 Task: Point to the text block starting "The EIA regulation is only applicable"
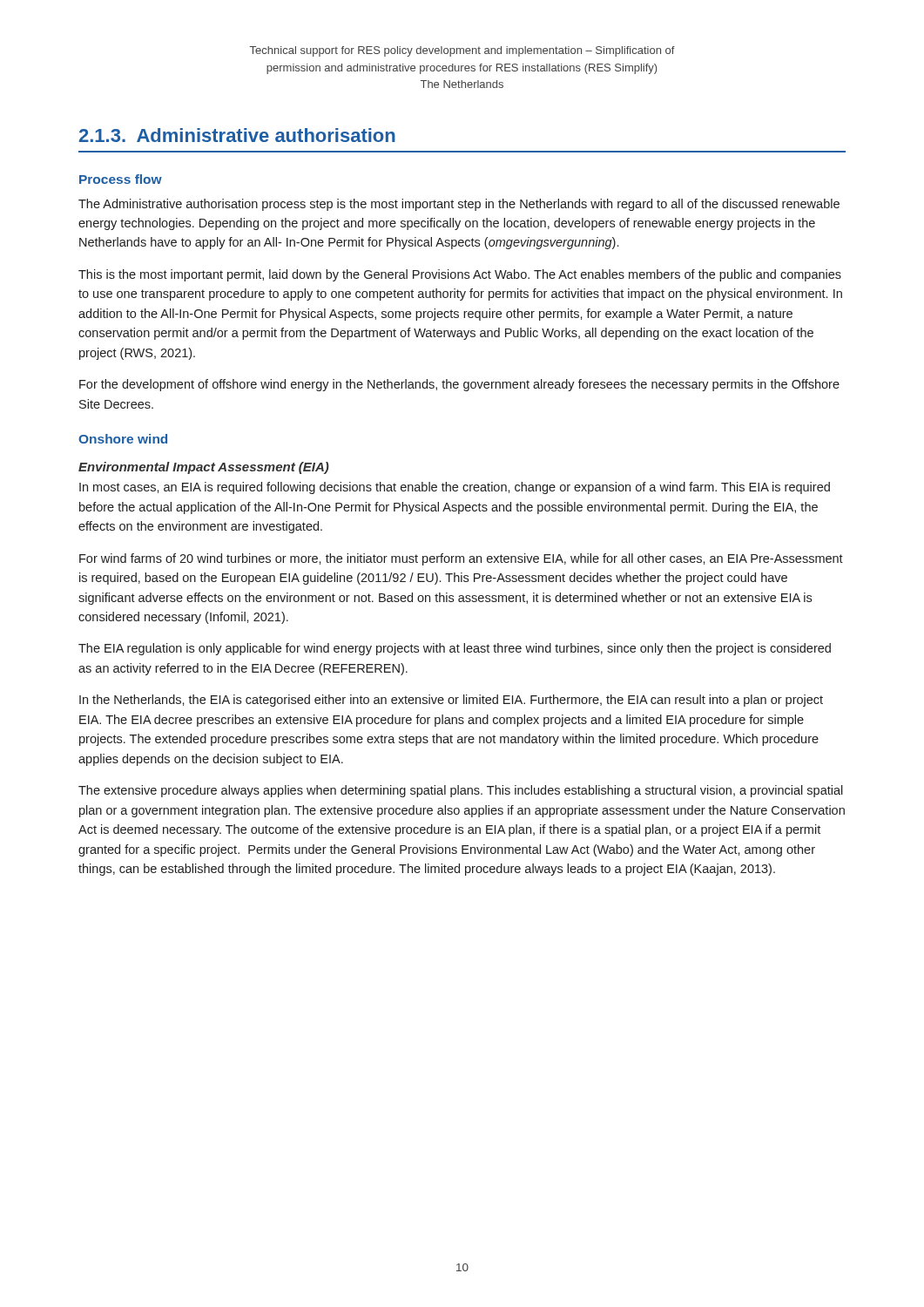[x=462, y=659]
